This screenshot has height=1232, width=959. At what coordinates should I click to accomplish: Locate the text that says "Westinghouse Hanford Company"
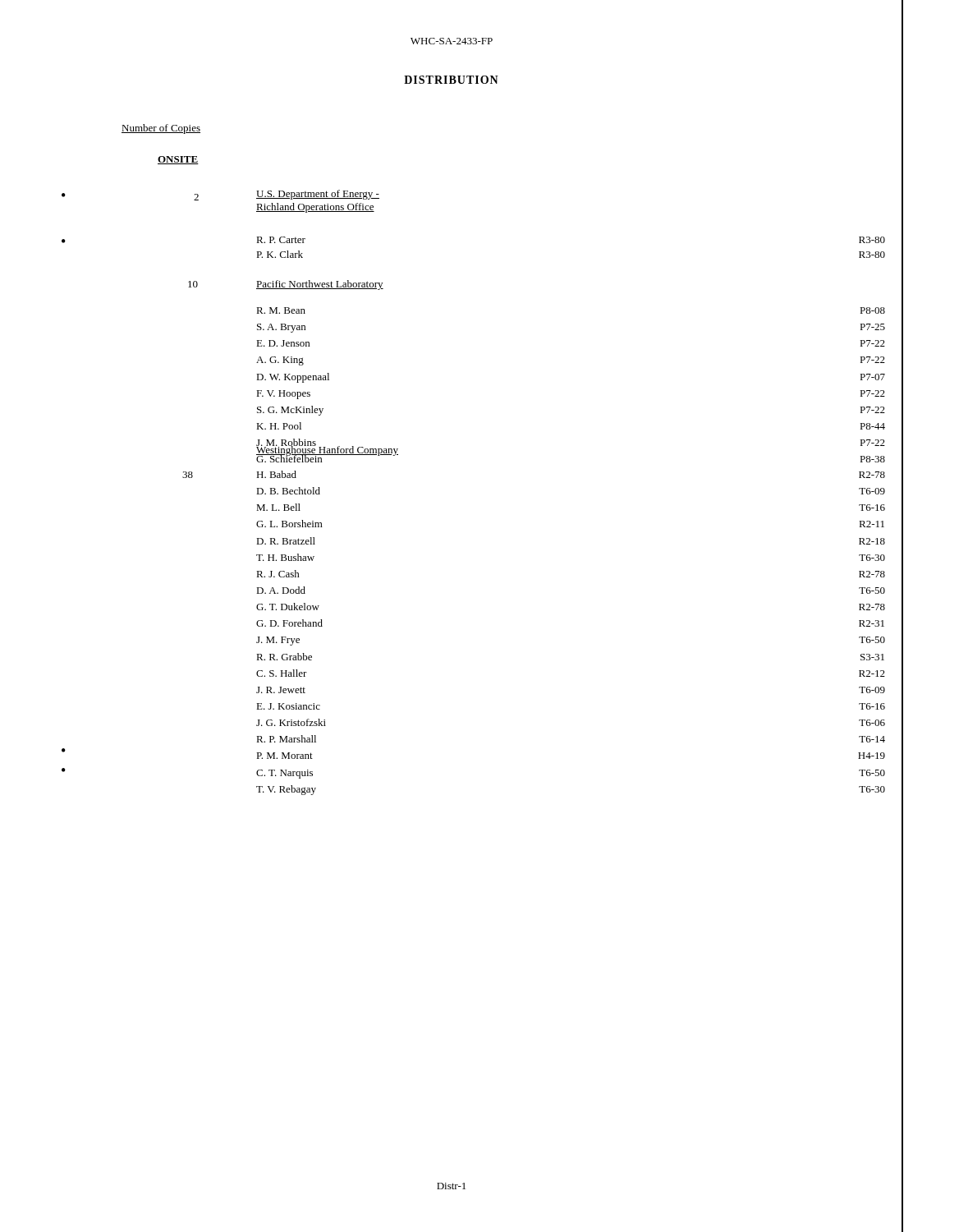[327, 450]
